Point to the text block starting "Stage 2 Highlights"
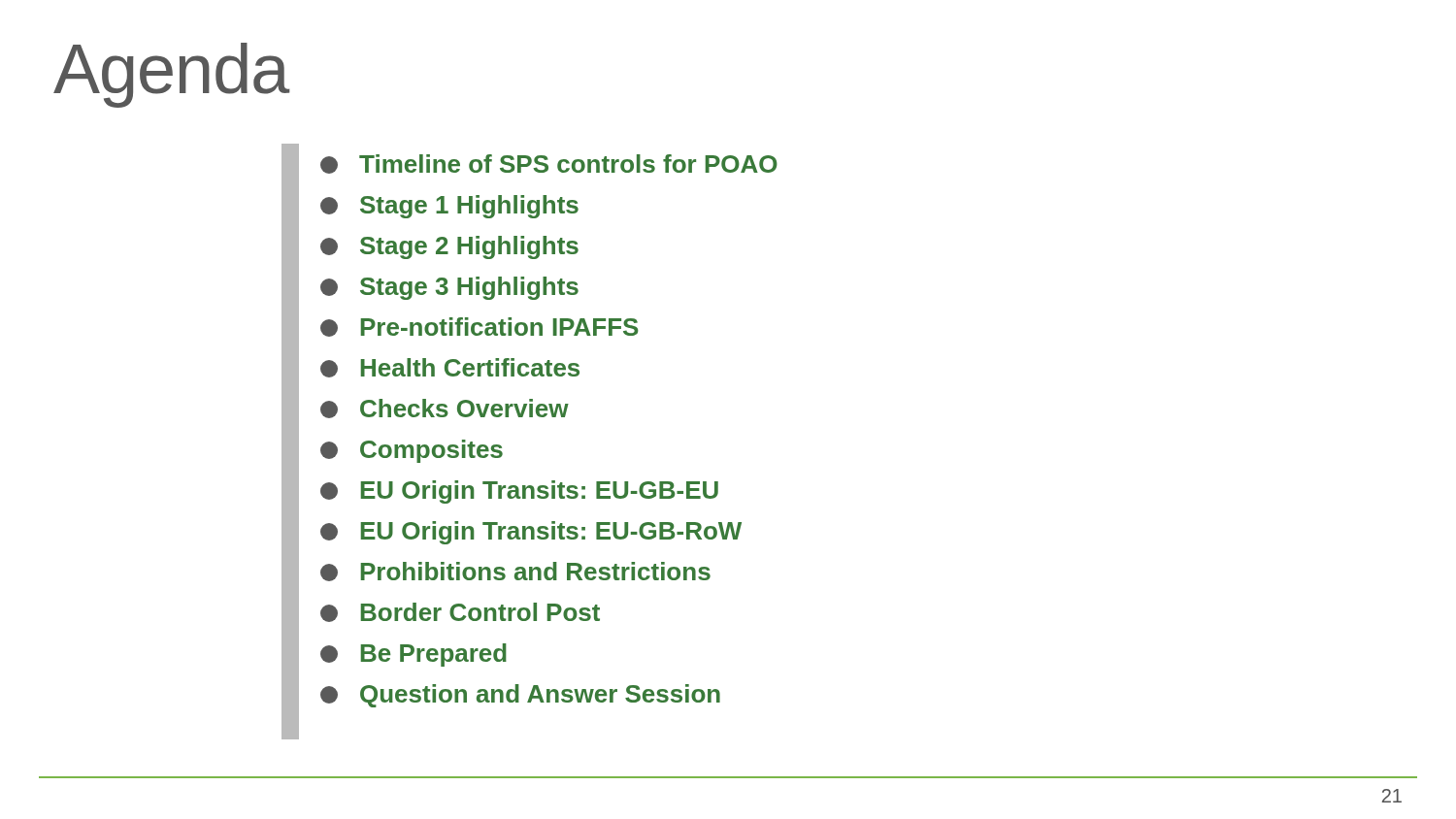Image resolution: width=1456 pixels, height=819 pixels. point(450,245)
